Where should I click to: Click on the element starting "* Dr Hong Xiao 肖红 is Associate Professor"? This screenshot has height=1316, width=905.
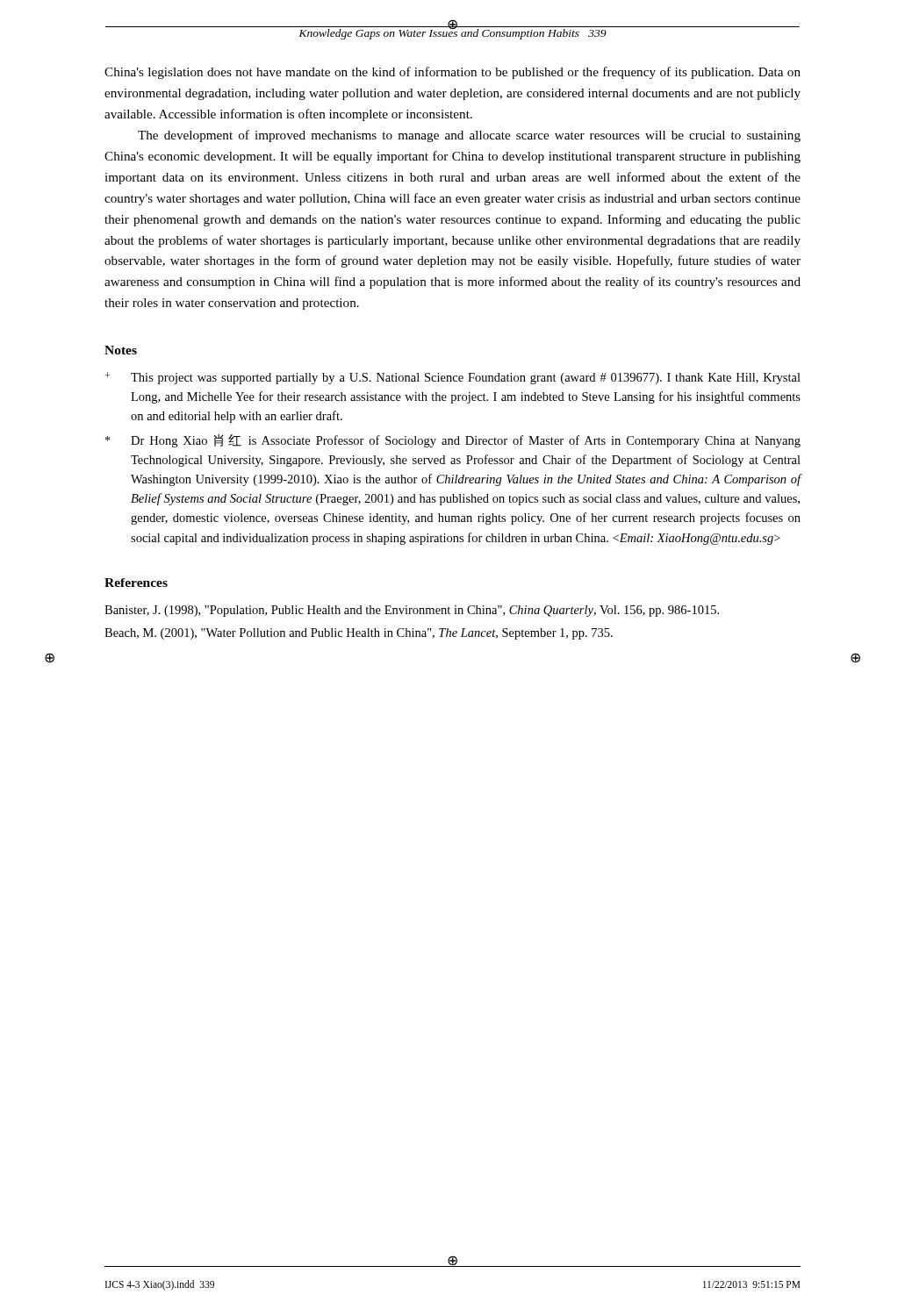point(452,489)
